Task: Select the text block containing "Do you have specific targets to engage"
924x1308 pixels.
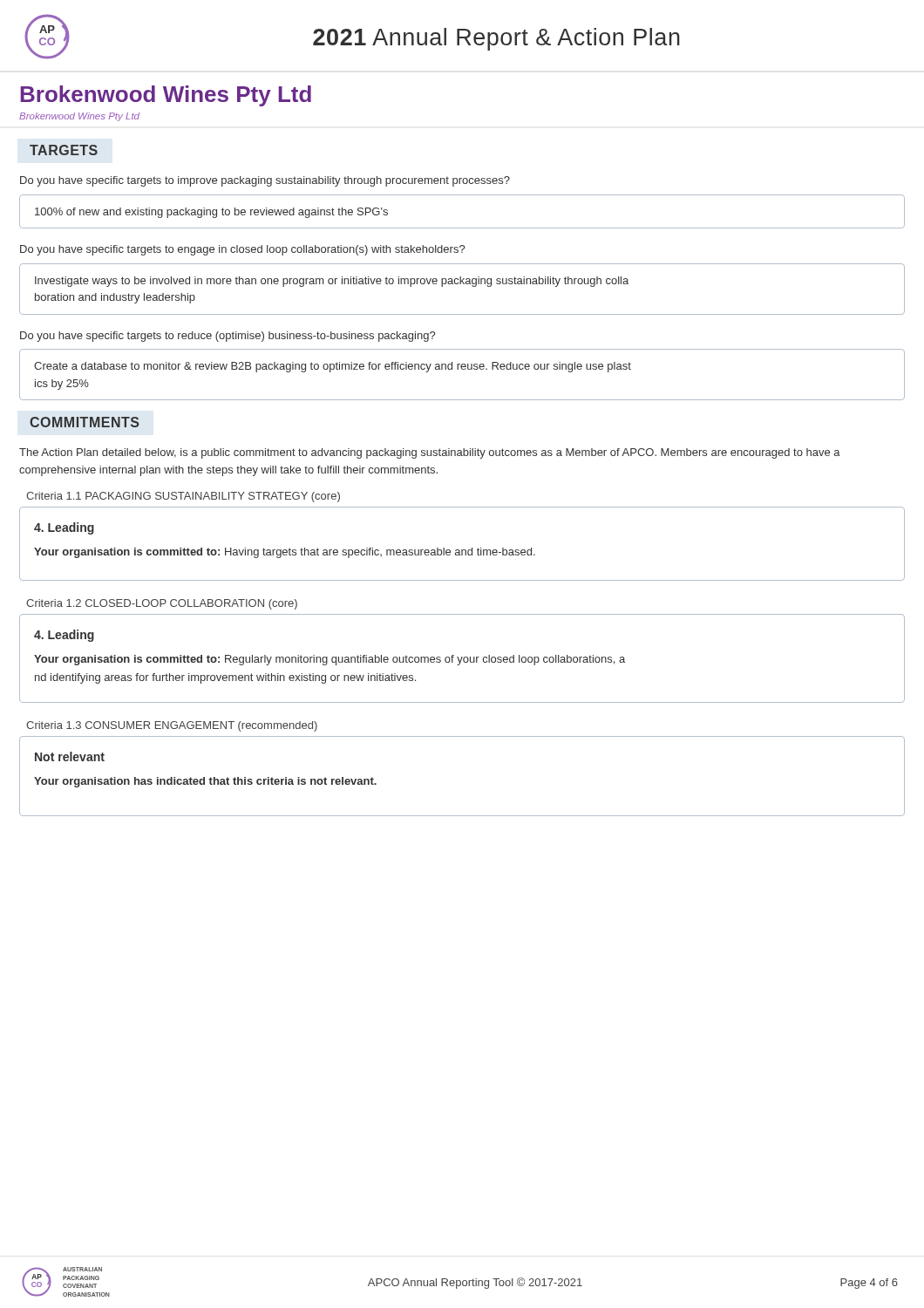Action: pyautogui.click(x=242, y=249)
